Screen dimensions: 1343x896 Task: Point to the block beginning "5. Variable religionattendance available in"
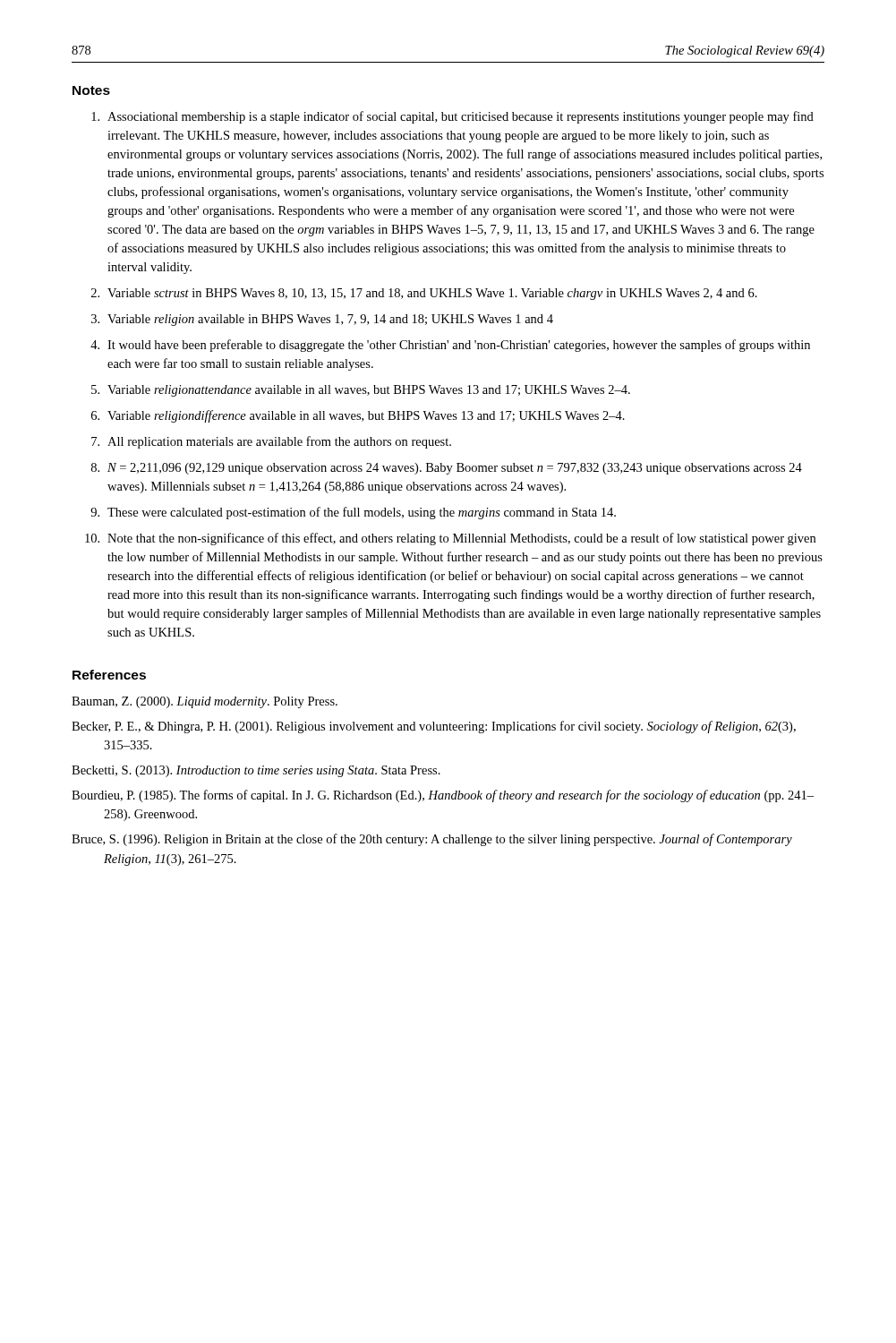click(x=448, y=390)
